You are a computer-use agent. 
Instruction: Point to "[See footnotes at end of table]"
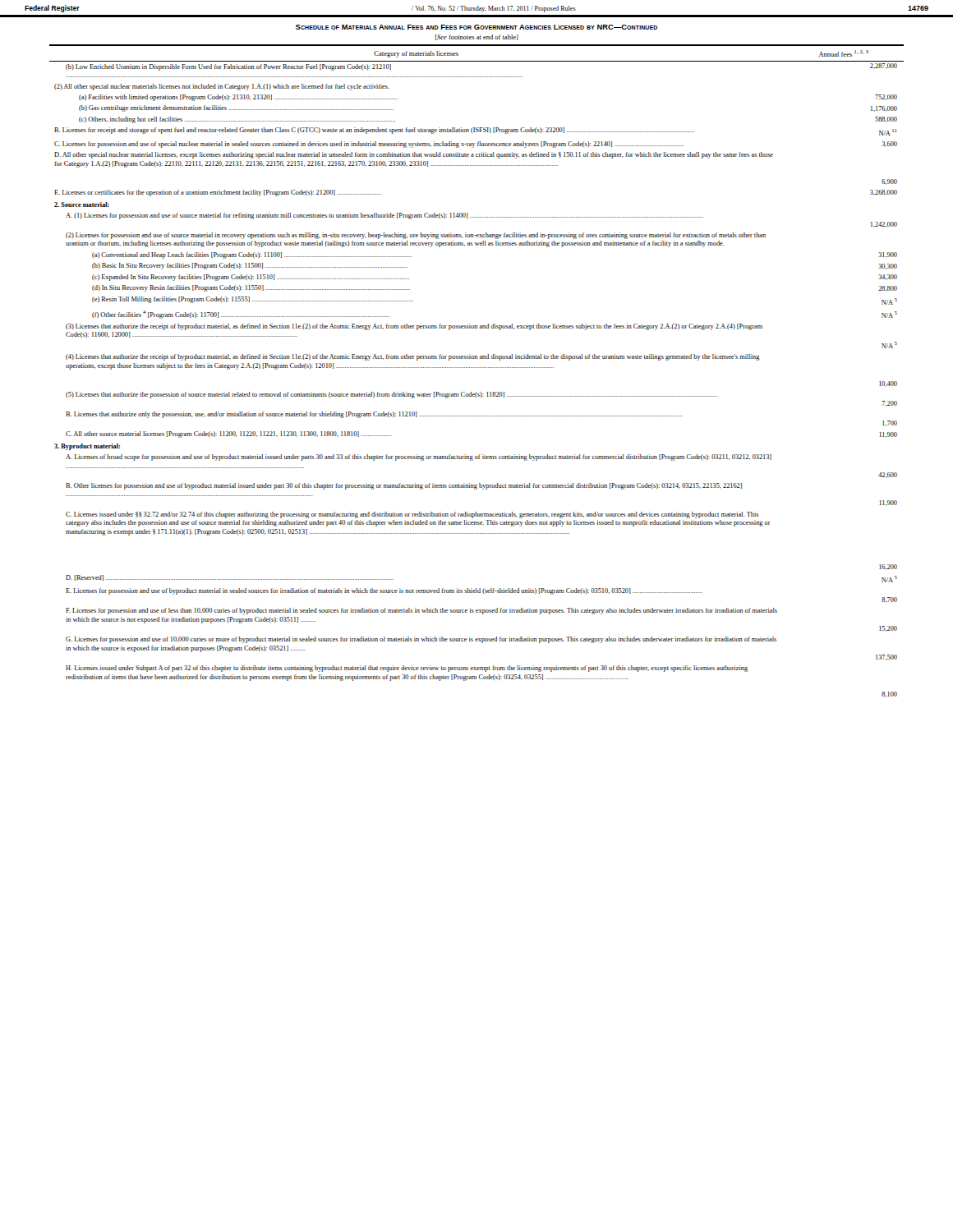(x=476, y=37)
